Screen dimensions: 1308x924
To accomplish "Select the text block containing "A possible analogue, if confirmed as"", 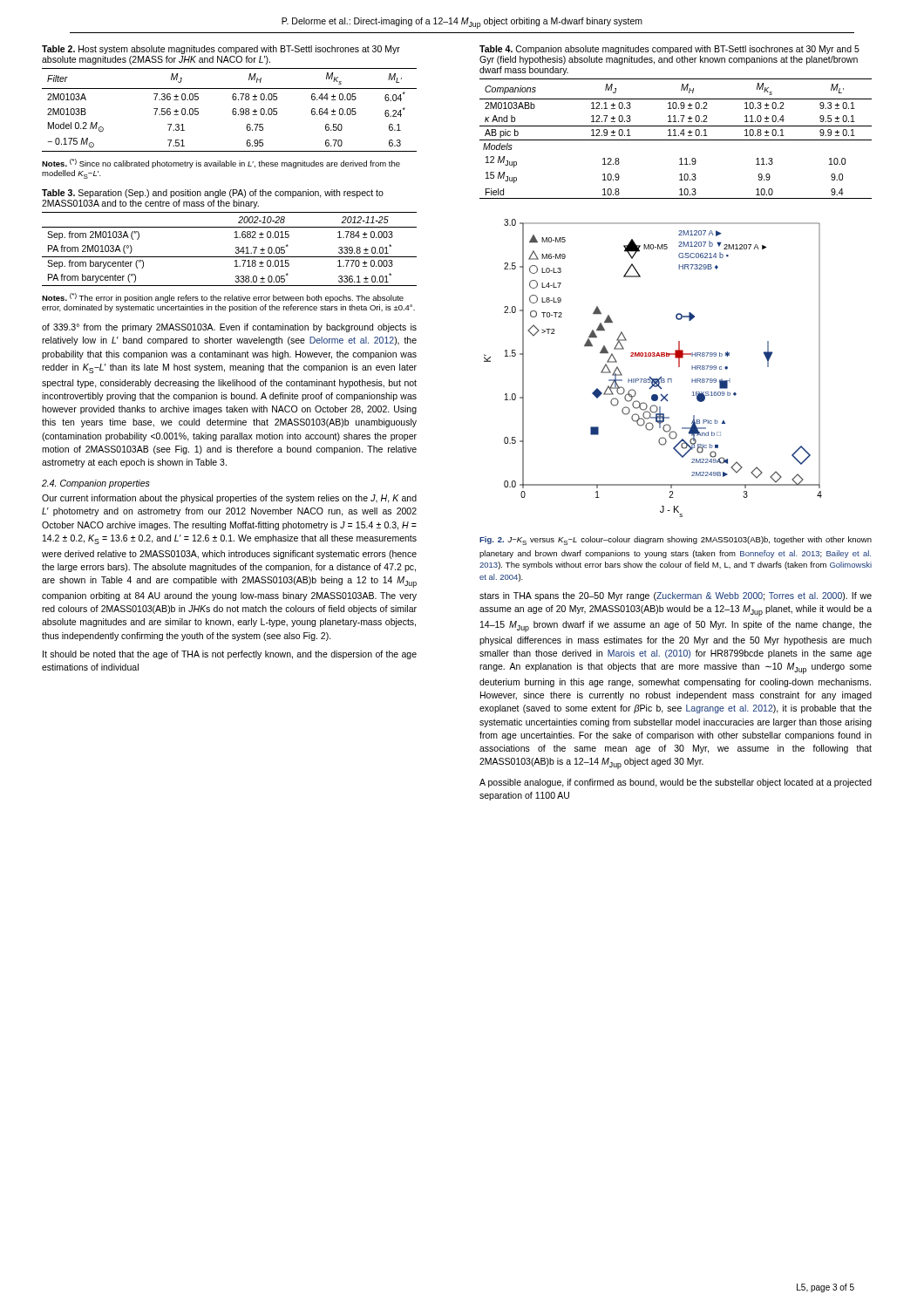I will point(676,789).
